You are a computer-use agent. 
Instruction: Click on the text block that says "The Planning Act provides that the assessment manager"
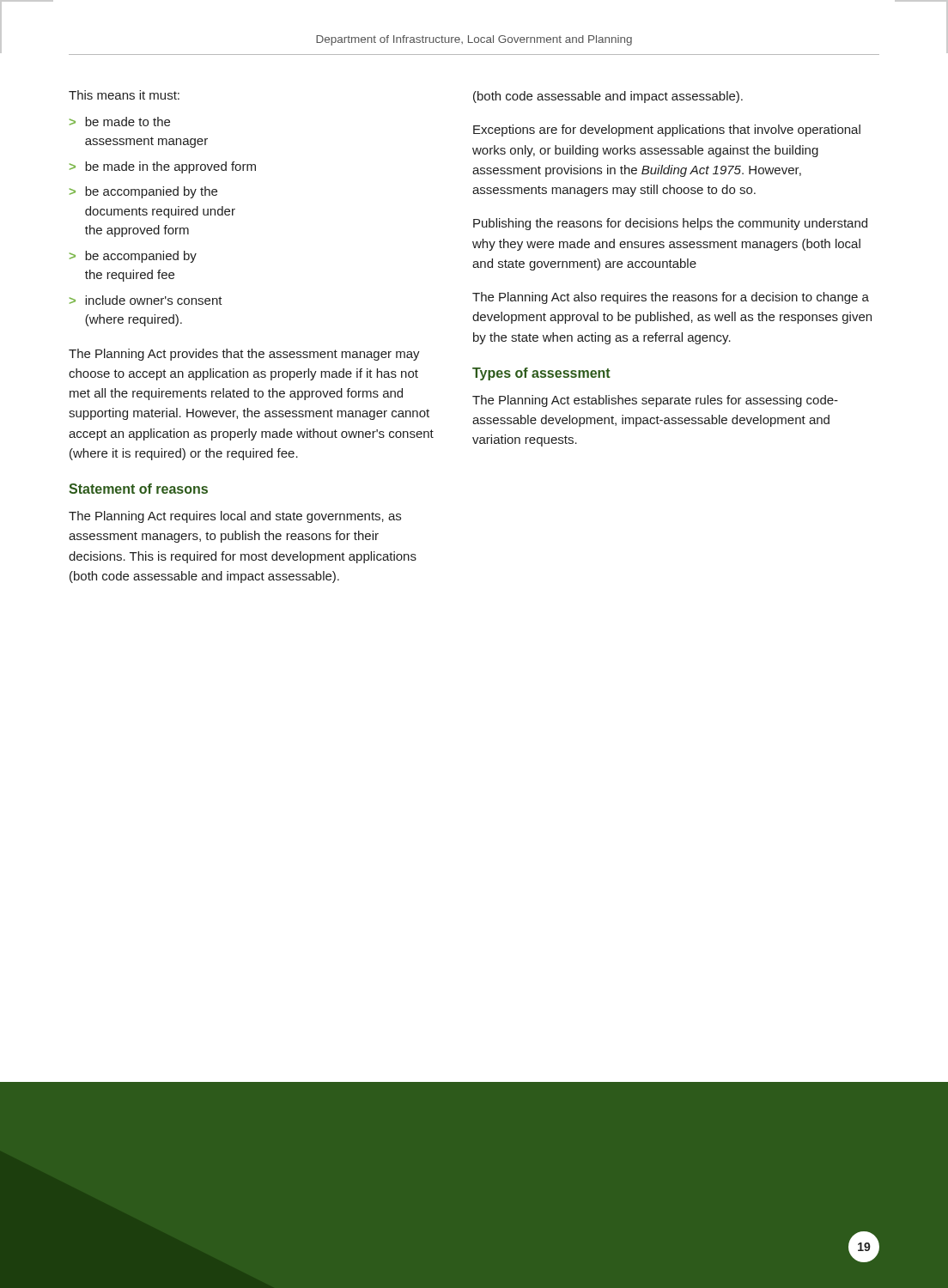[x=251, y=403]
